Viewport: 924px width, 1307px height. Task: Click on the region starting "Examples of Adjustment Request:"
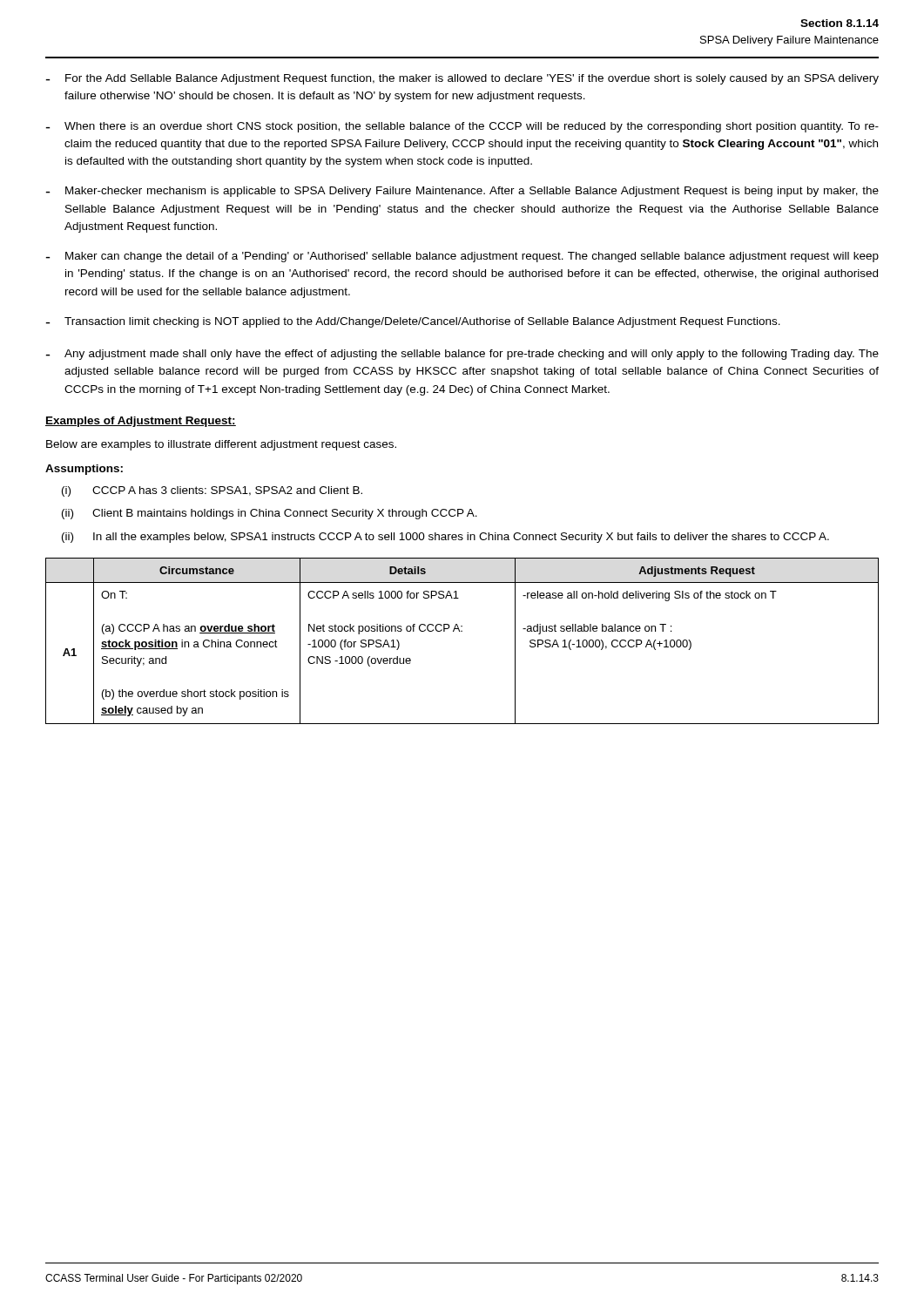click(x=140, y=420)
